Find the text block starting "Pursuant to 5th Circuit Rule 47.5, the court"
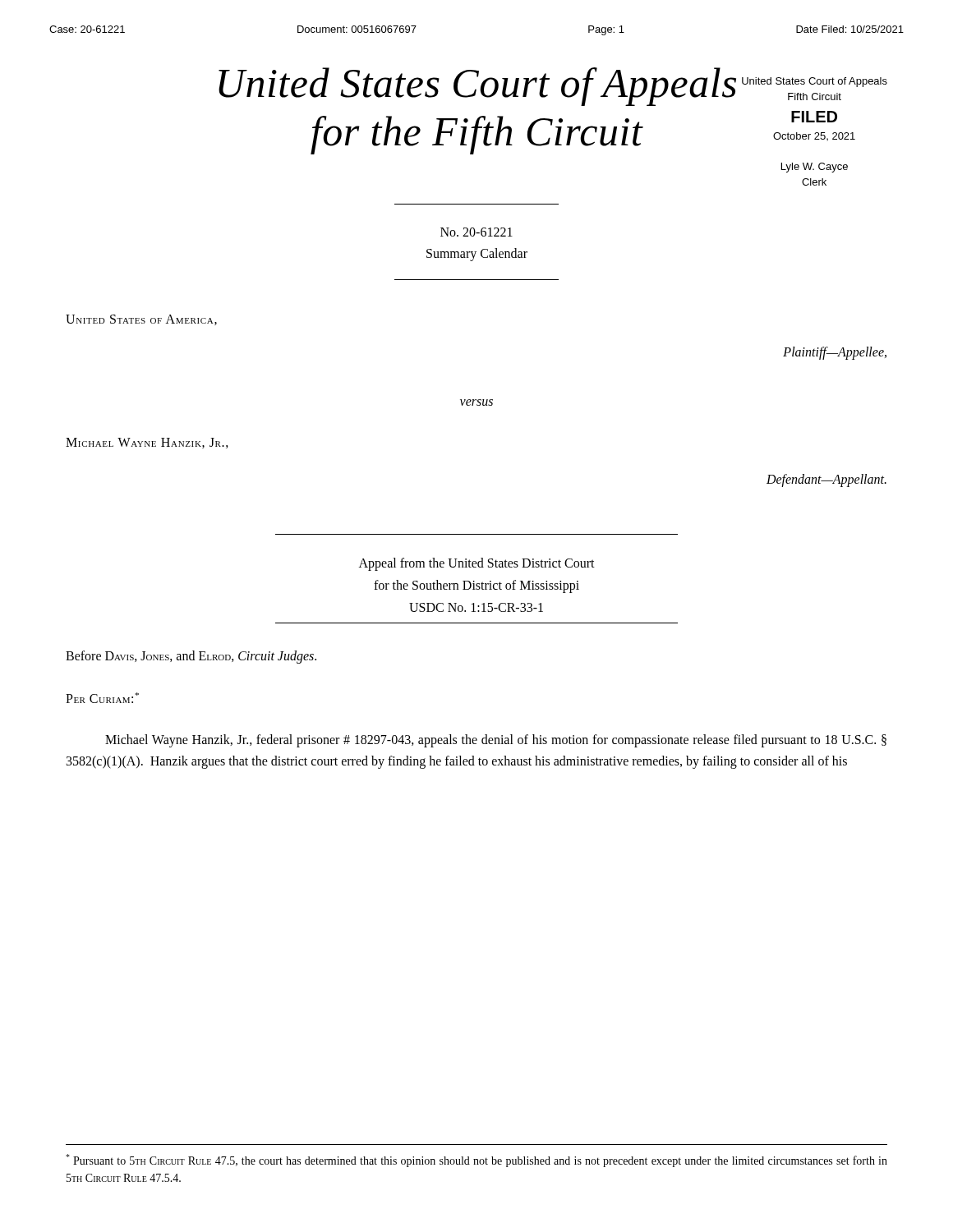The image size is (953, 1232). [x=476, y=1168]
